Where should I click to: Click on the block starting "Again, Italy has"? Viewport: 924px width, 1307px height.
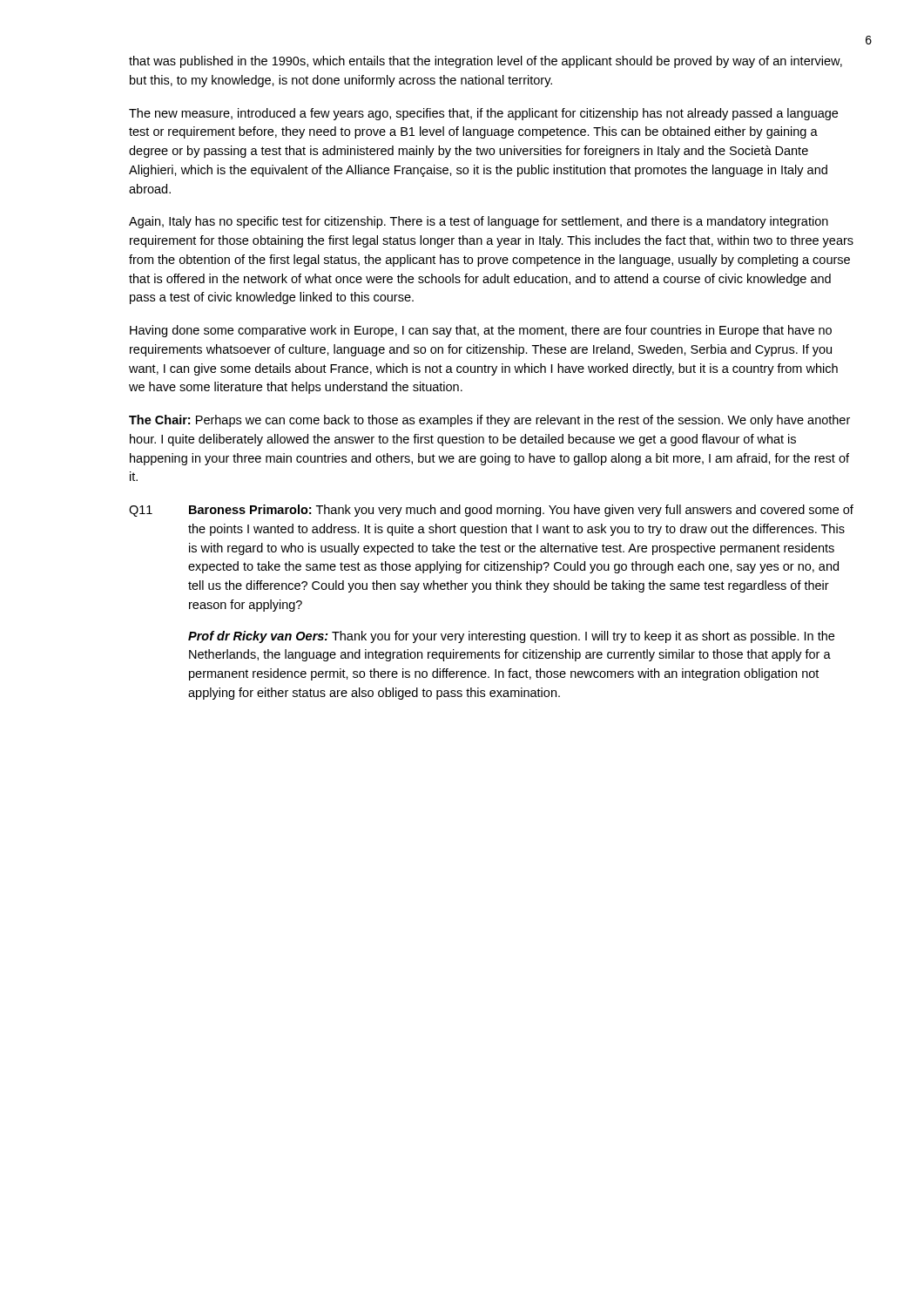(491, 259)
